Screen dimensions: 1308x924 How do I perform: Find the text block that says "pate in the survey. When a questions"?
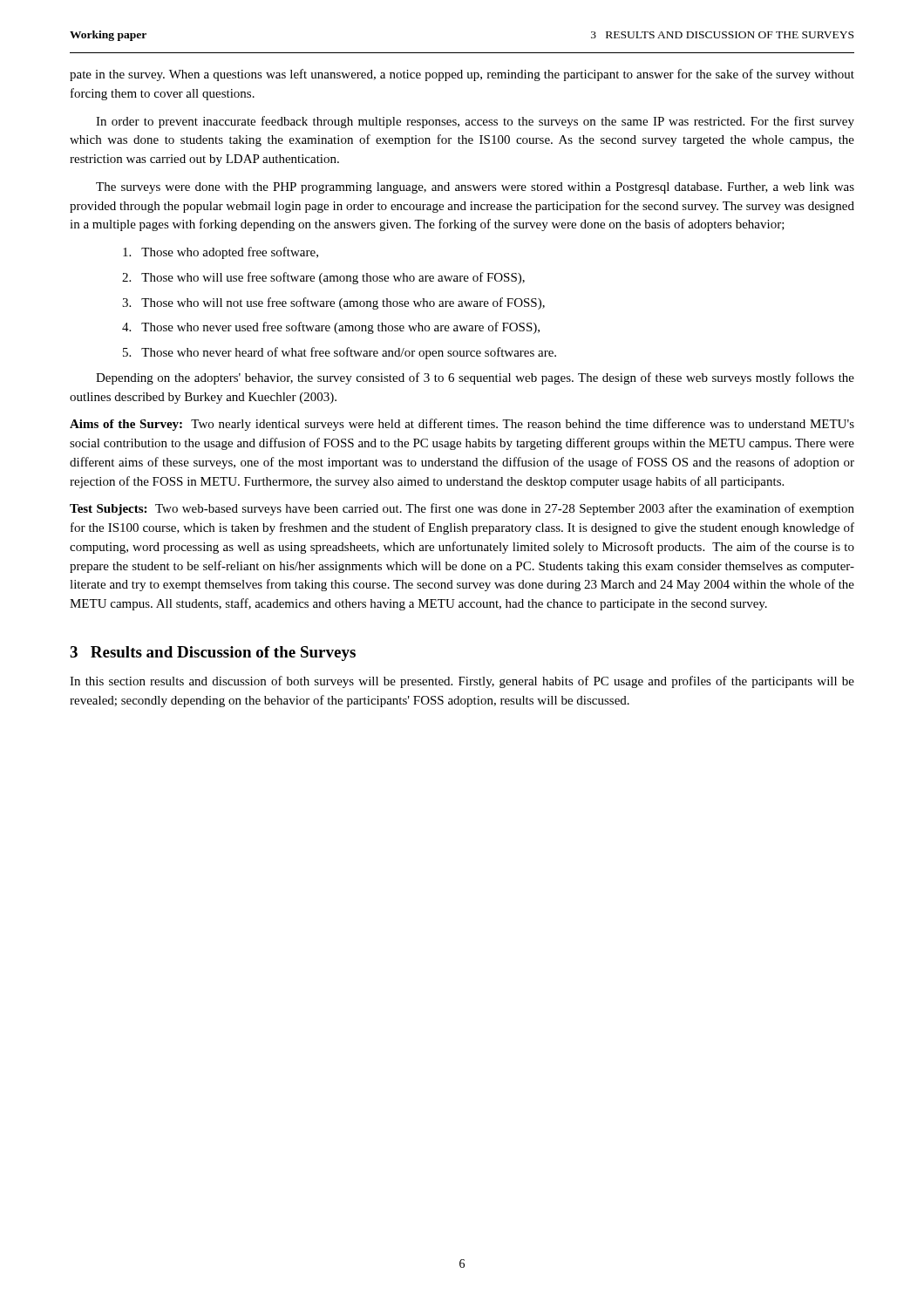pos(462,84)
